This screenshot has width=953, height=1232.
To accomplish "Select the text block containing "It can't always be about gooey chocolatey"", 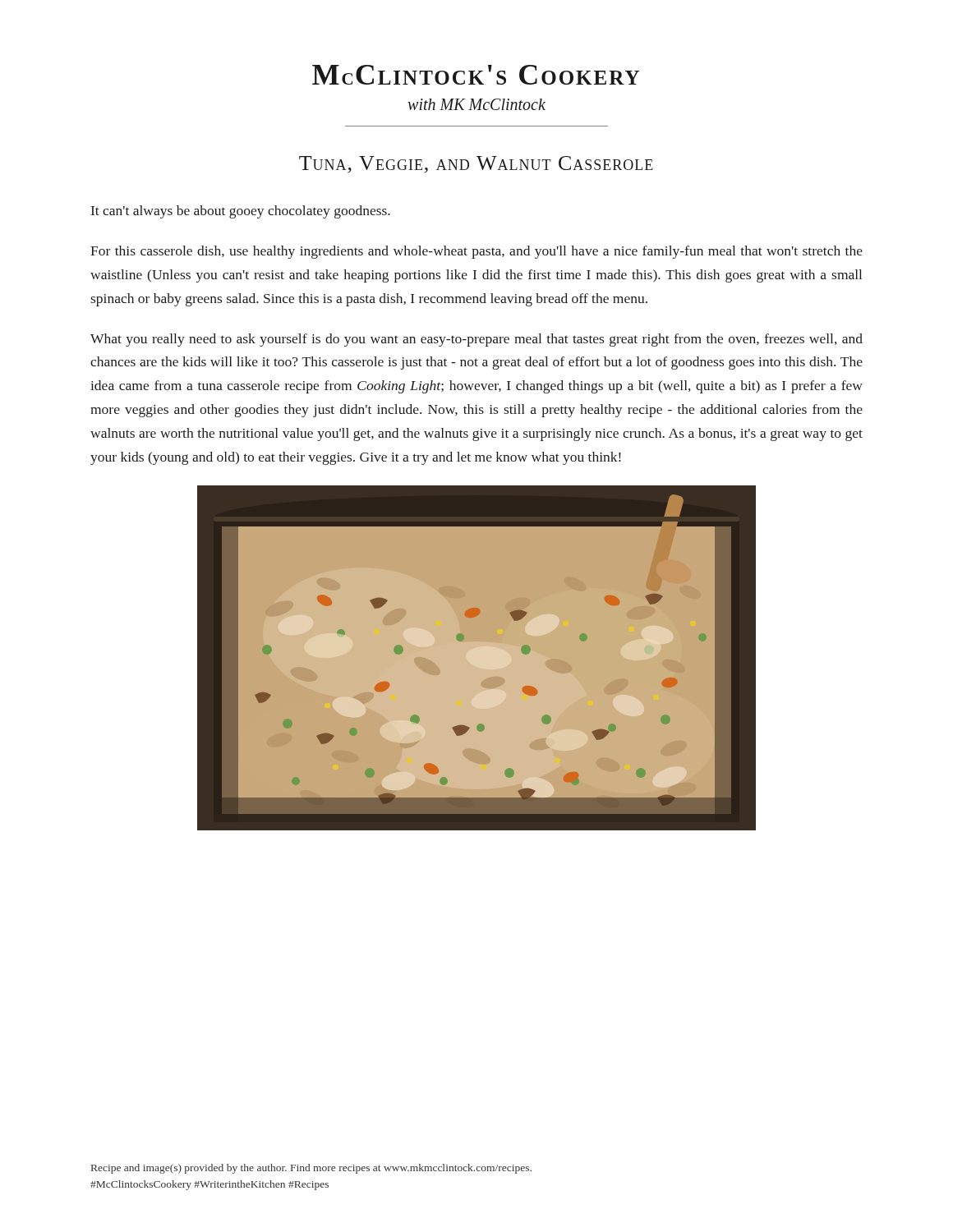I will point(241,212).
